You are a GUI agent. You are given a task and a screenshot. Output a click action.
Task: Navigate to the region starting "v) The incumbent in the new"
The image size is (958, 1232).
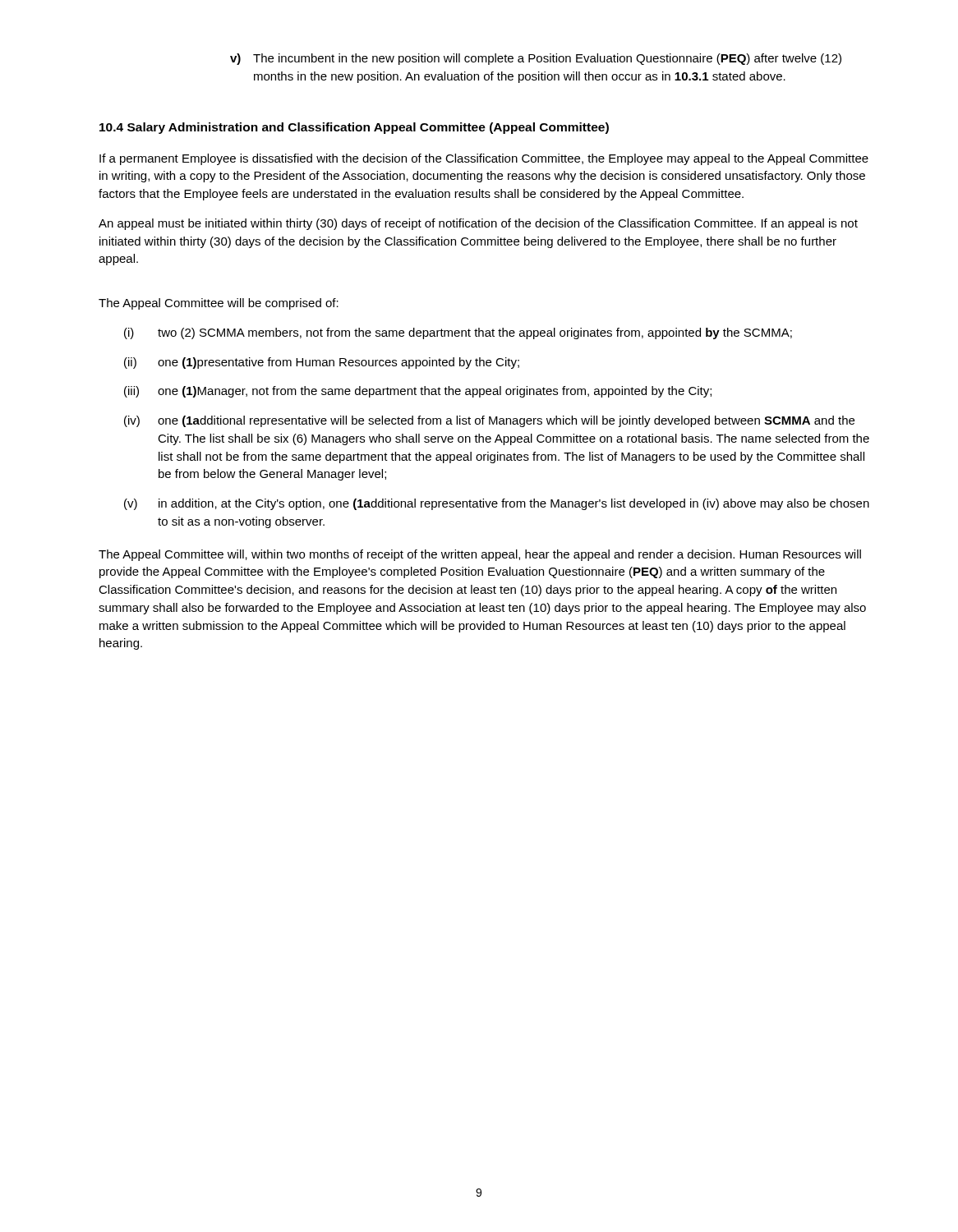[x=550, y=67]
